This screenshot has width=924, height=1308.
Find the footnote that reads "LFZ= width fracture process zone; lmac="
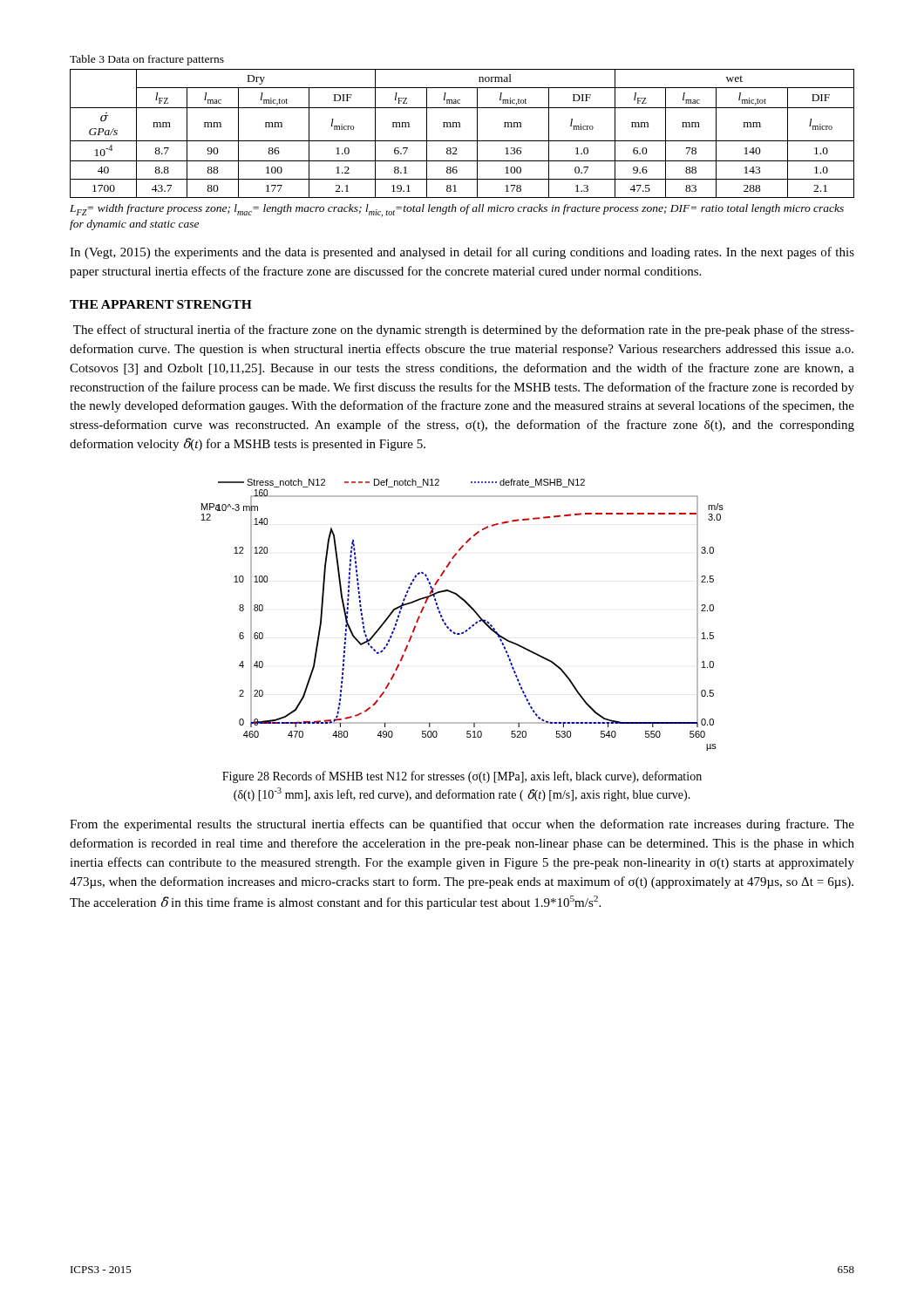click(x=457, y=216)
